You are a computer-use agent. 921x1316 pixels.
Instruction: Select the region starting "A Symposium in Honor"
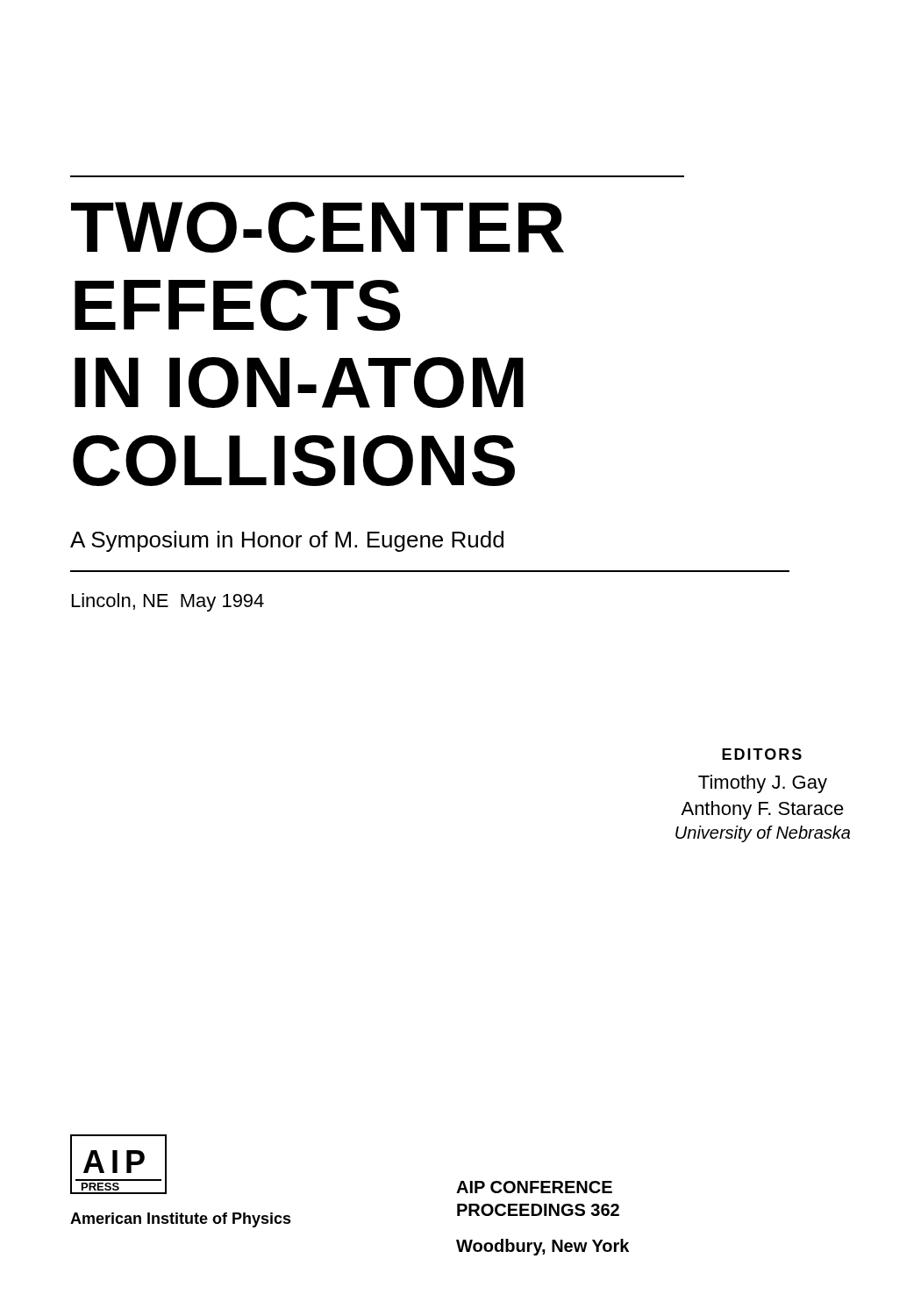288,540
